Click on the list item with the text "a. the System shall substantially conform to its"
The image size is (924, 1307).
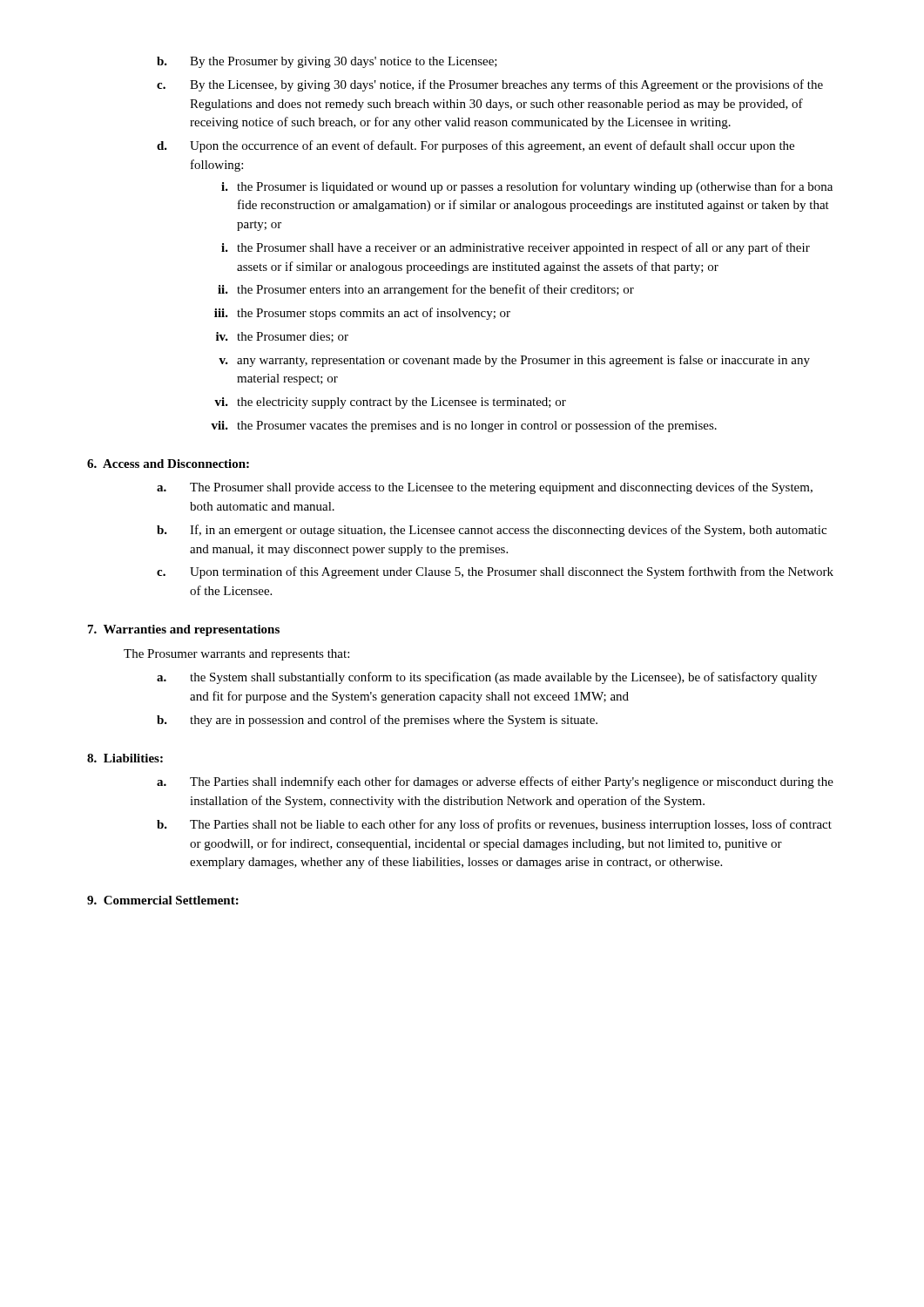[497, 687]
